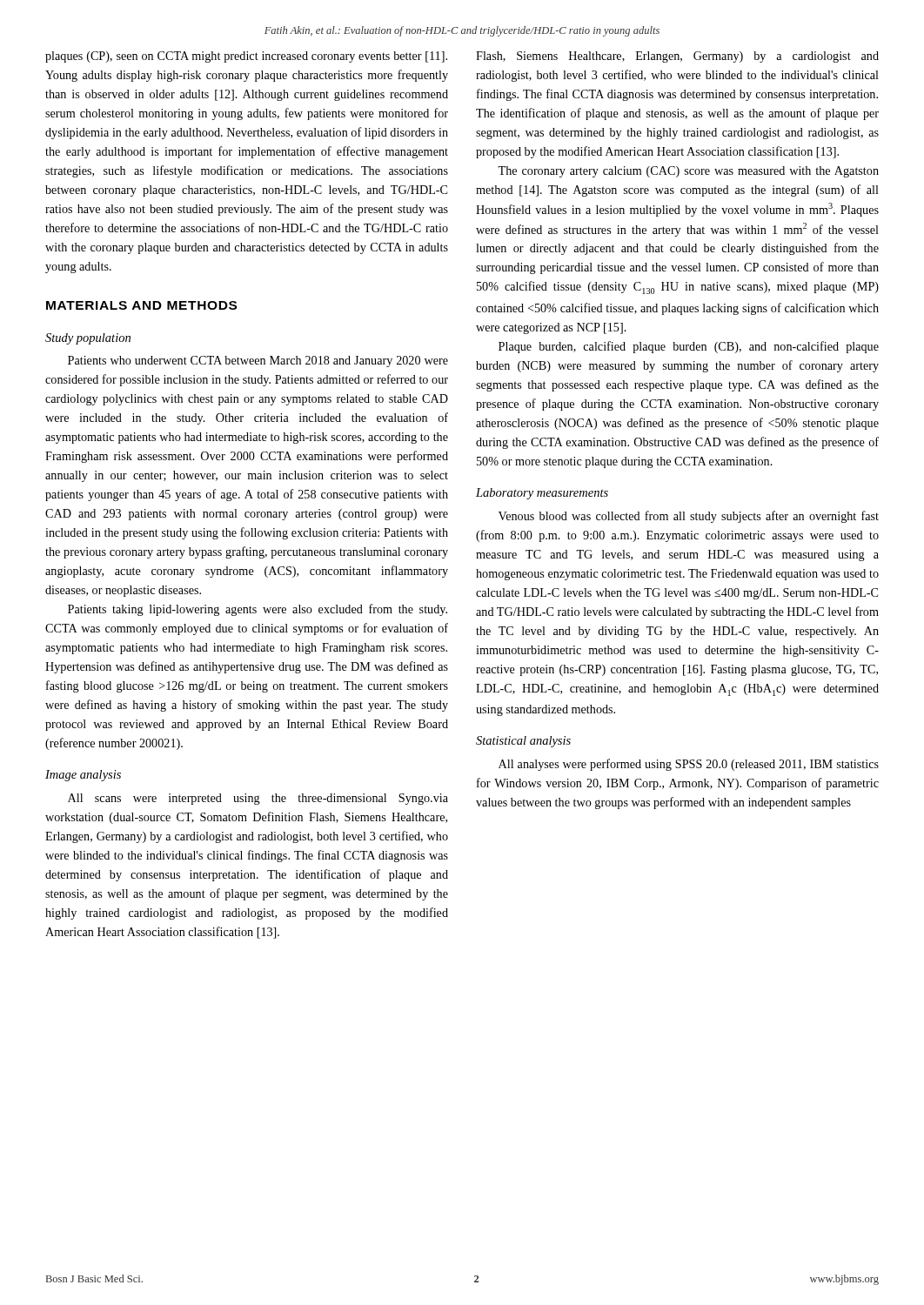This screenshot has height=1305, width=924.
Task: Locate the text "MATERIALS AND METHODS"
Action: (142, 305)
